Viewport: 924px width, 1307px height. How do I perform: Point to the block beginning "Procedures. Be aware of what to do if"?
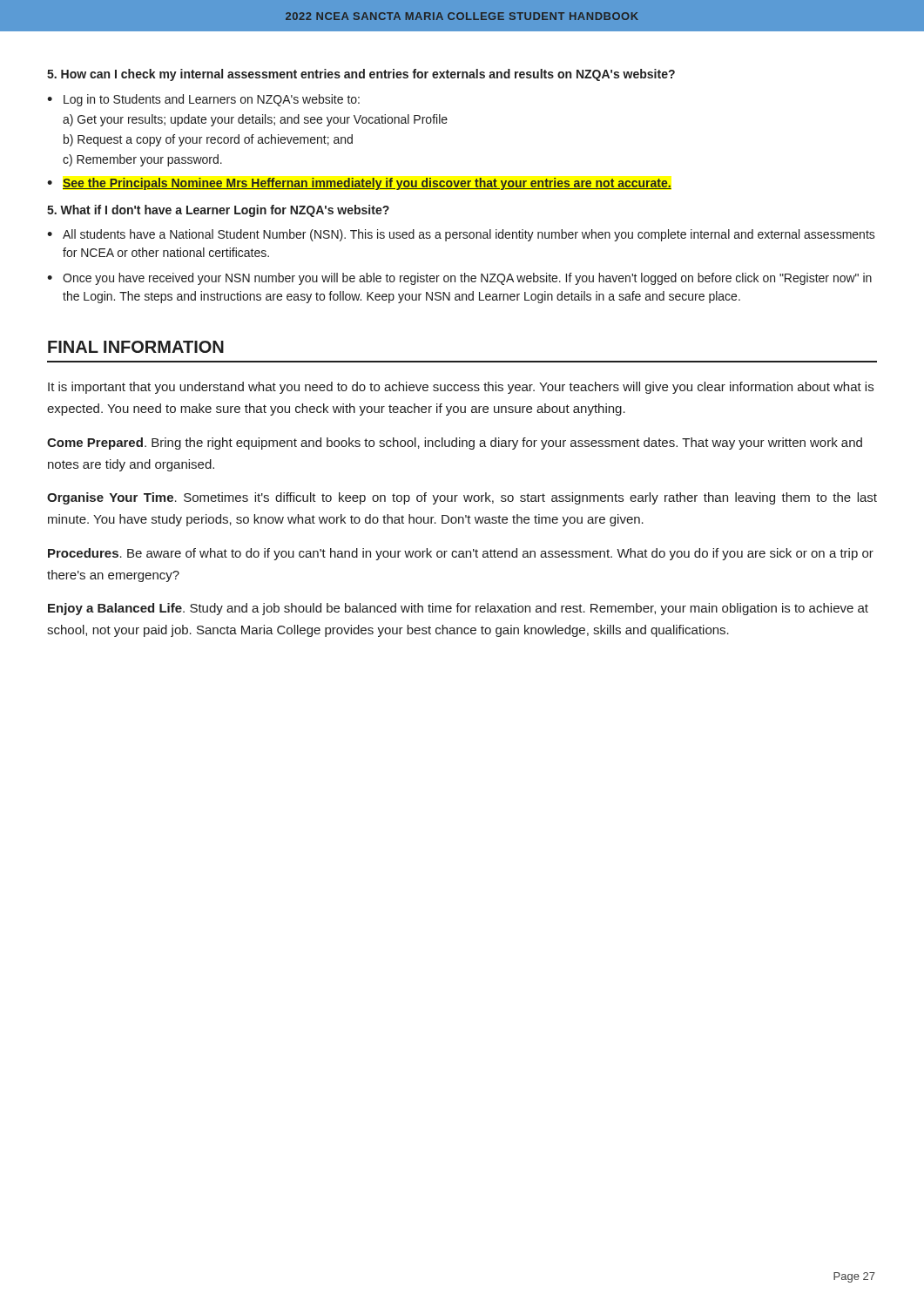pyautogui.click(x=460, y=564)
